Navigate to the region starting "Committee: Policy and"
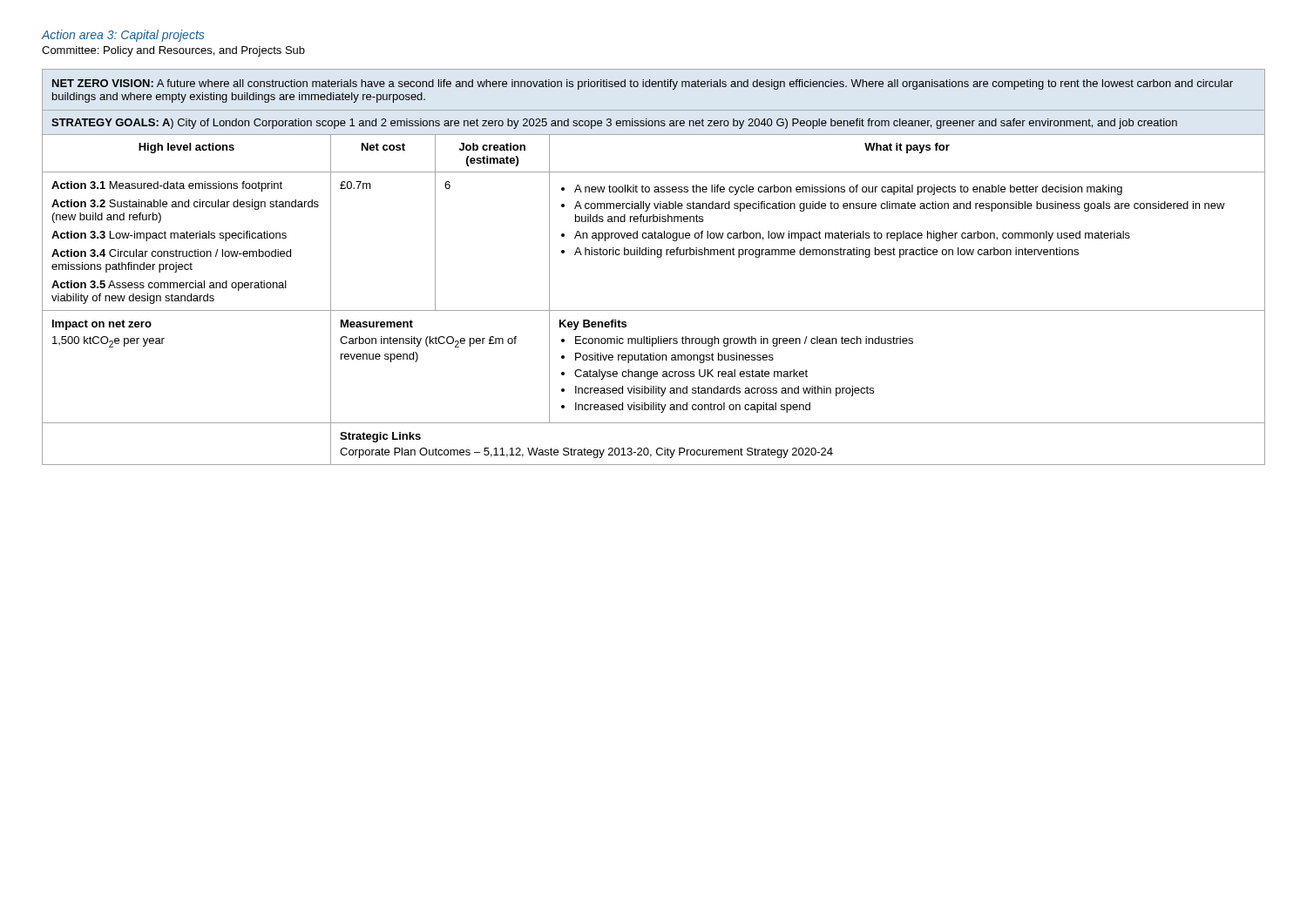This screenshot has width=1307, height=924. click(173, 50)
